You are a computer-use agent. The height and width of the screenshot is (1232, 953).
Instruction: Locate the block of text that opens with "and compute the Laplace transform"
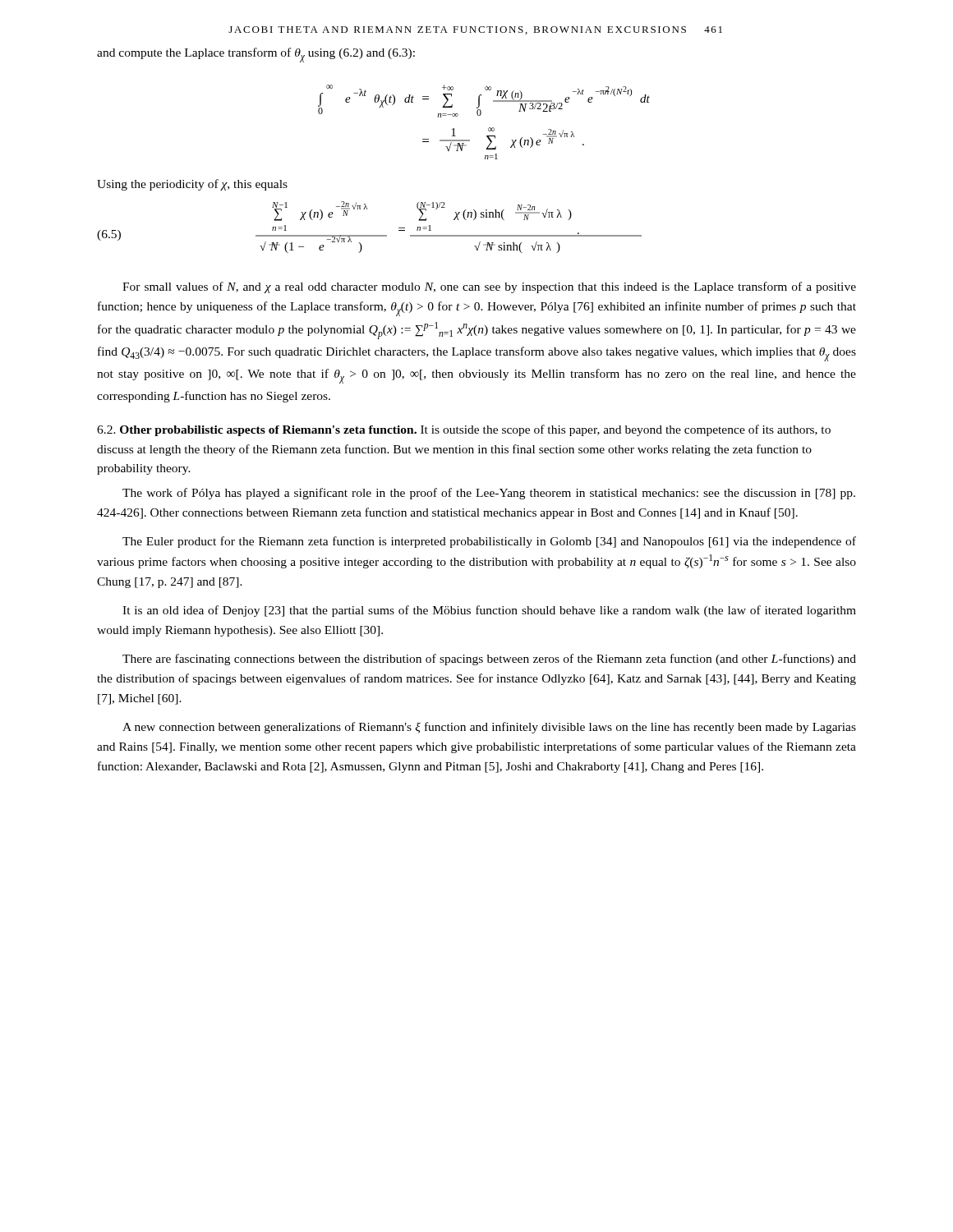coord(256,54)
